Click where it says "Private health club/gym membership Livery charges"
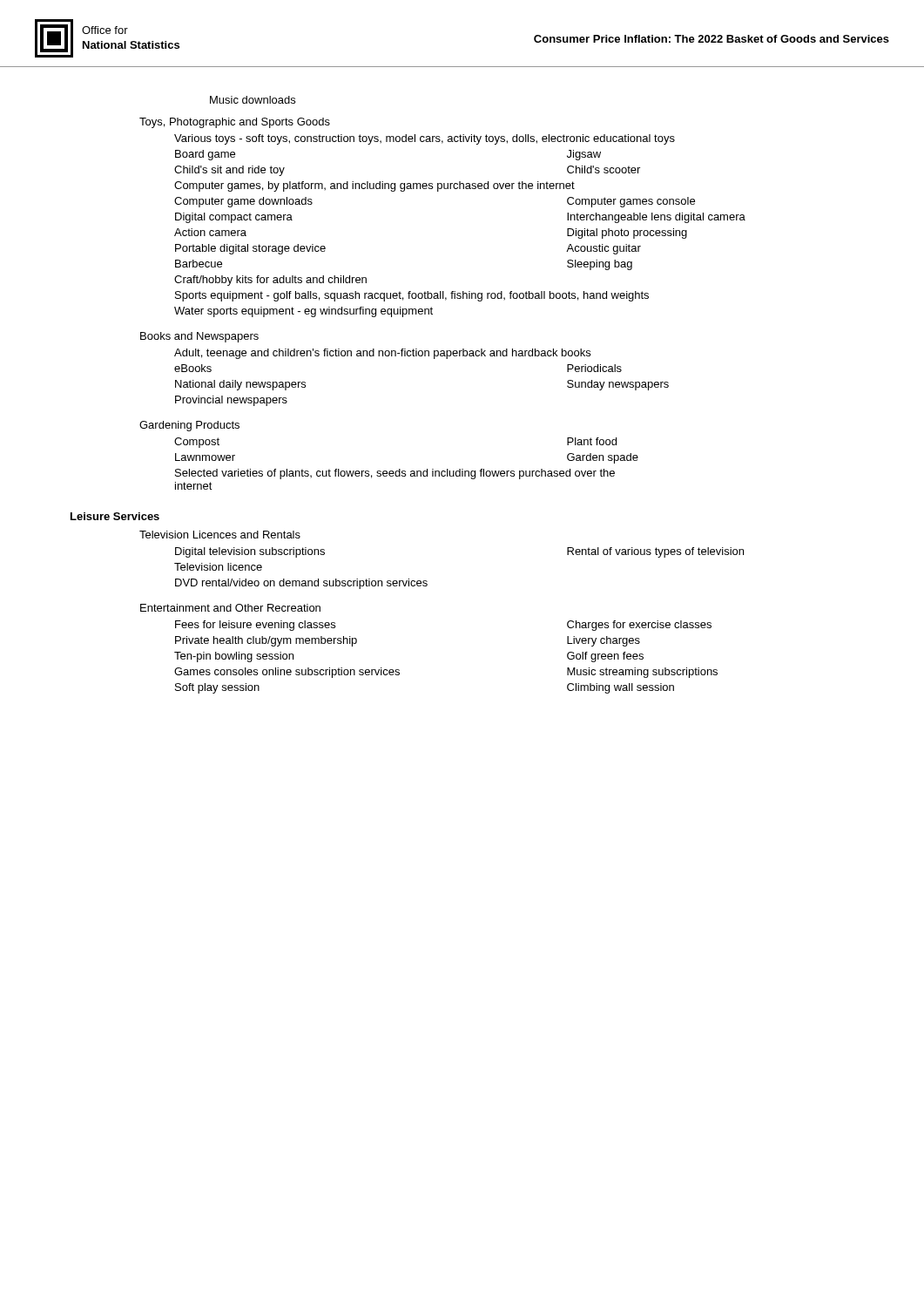The image size is (924, 1307). click(269, 641)
